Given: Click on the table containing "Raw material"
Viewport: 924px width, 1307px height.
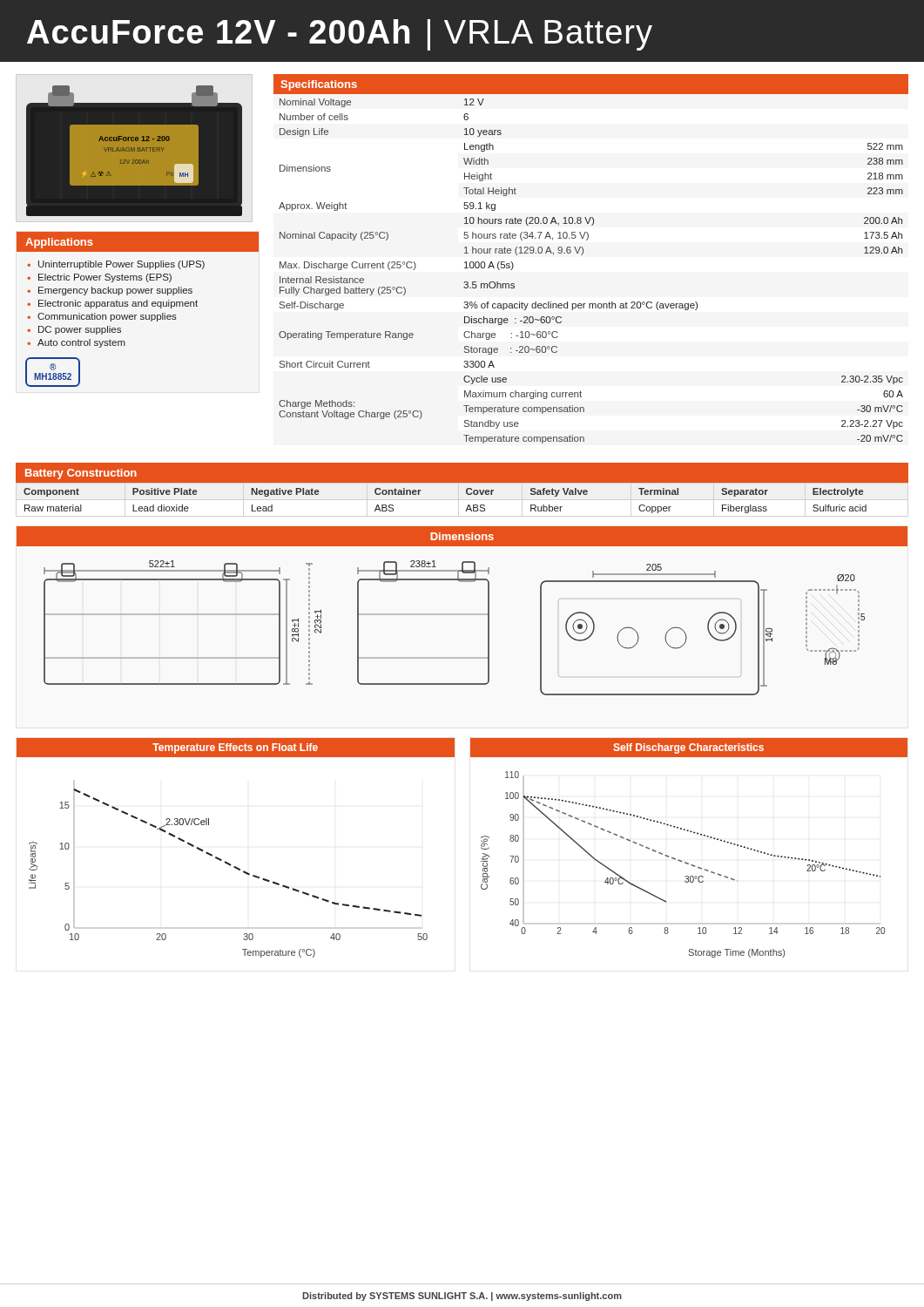Looking at the screenshot, I should (x=462, y=500).
